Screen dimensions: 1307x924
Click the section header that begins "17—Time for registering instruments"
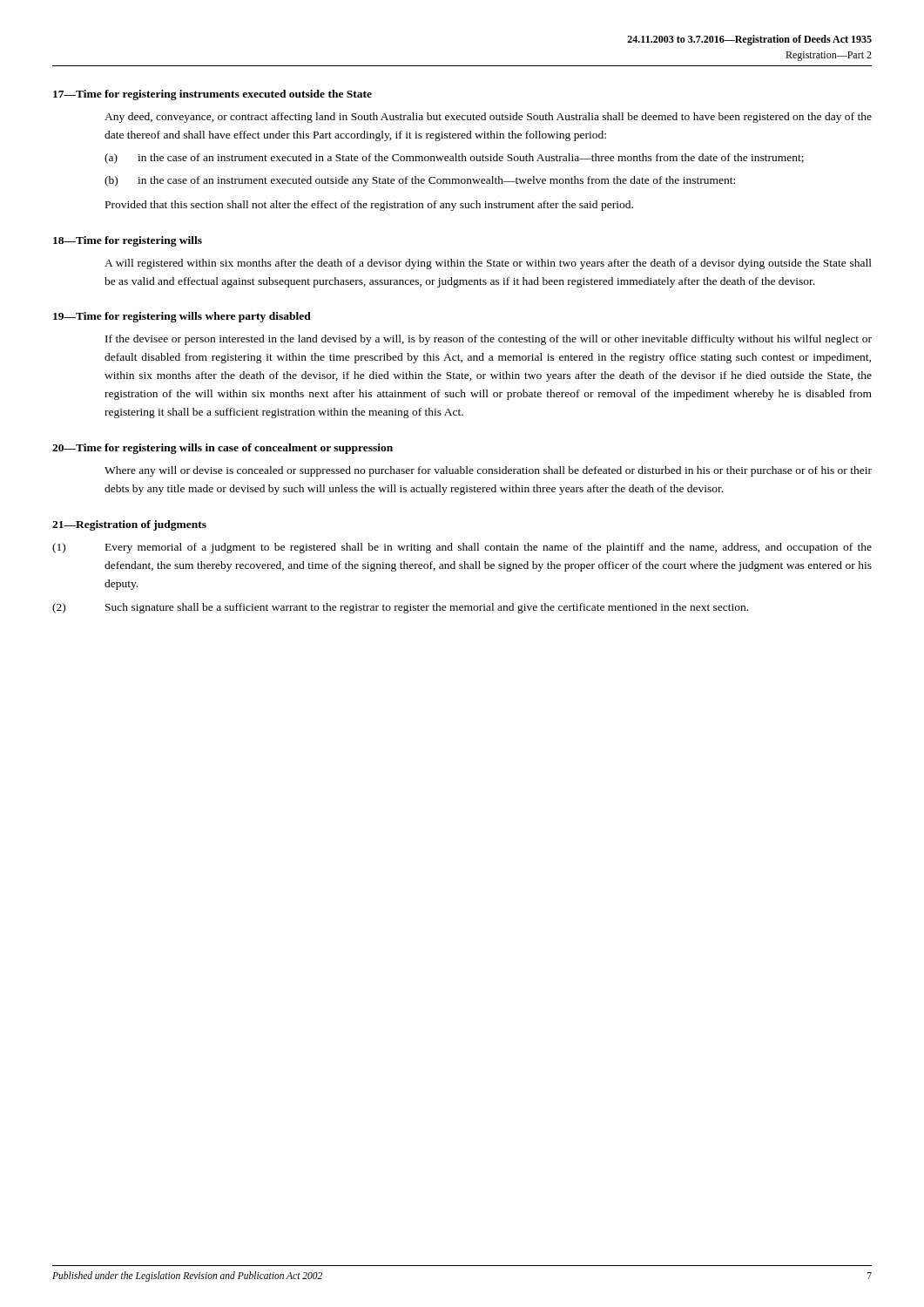coord(212,94)
